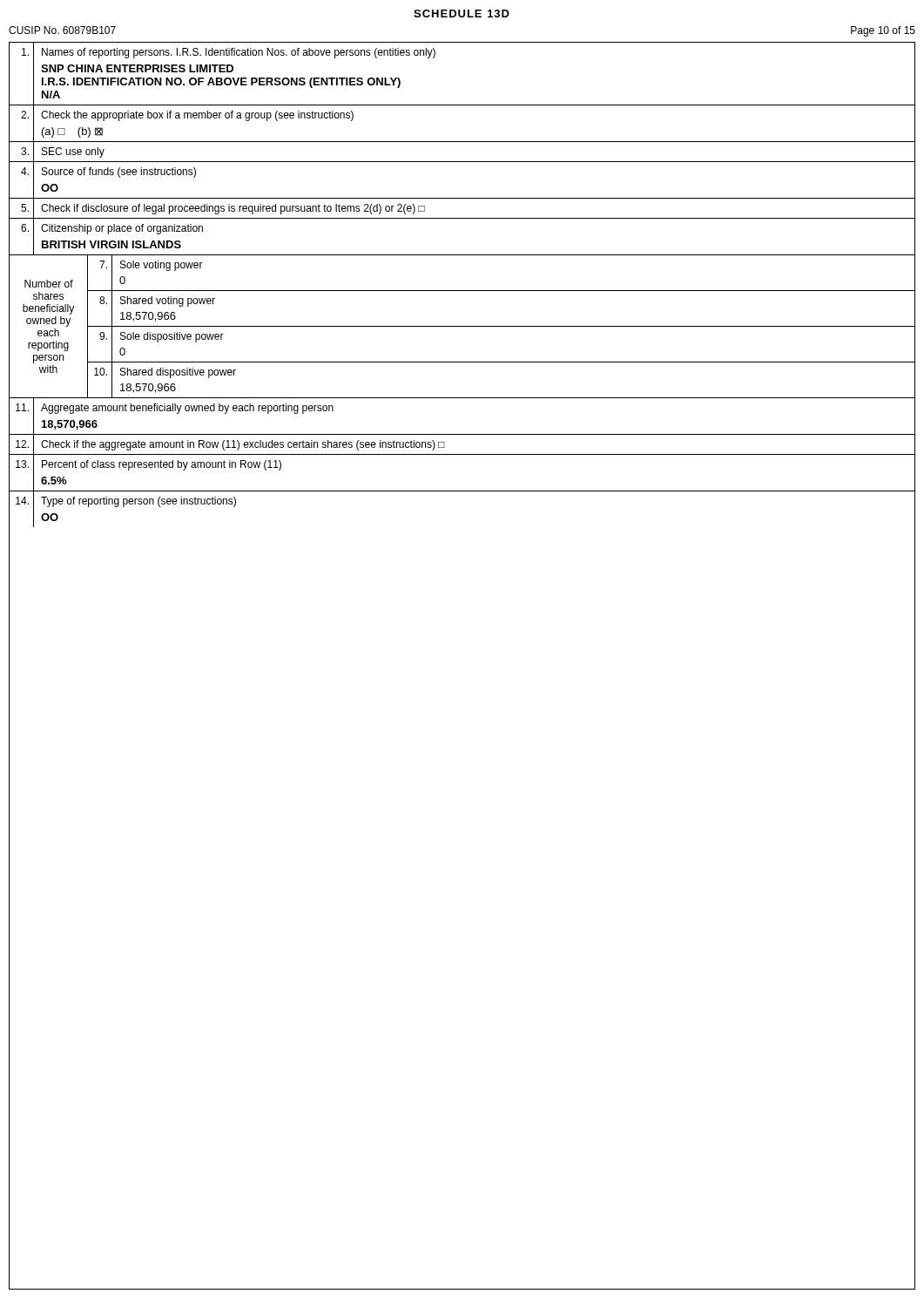Click a table
The width and height of the screenshot is (924, 1307).
pyautogui.click(x=462, y=327)
